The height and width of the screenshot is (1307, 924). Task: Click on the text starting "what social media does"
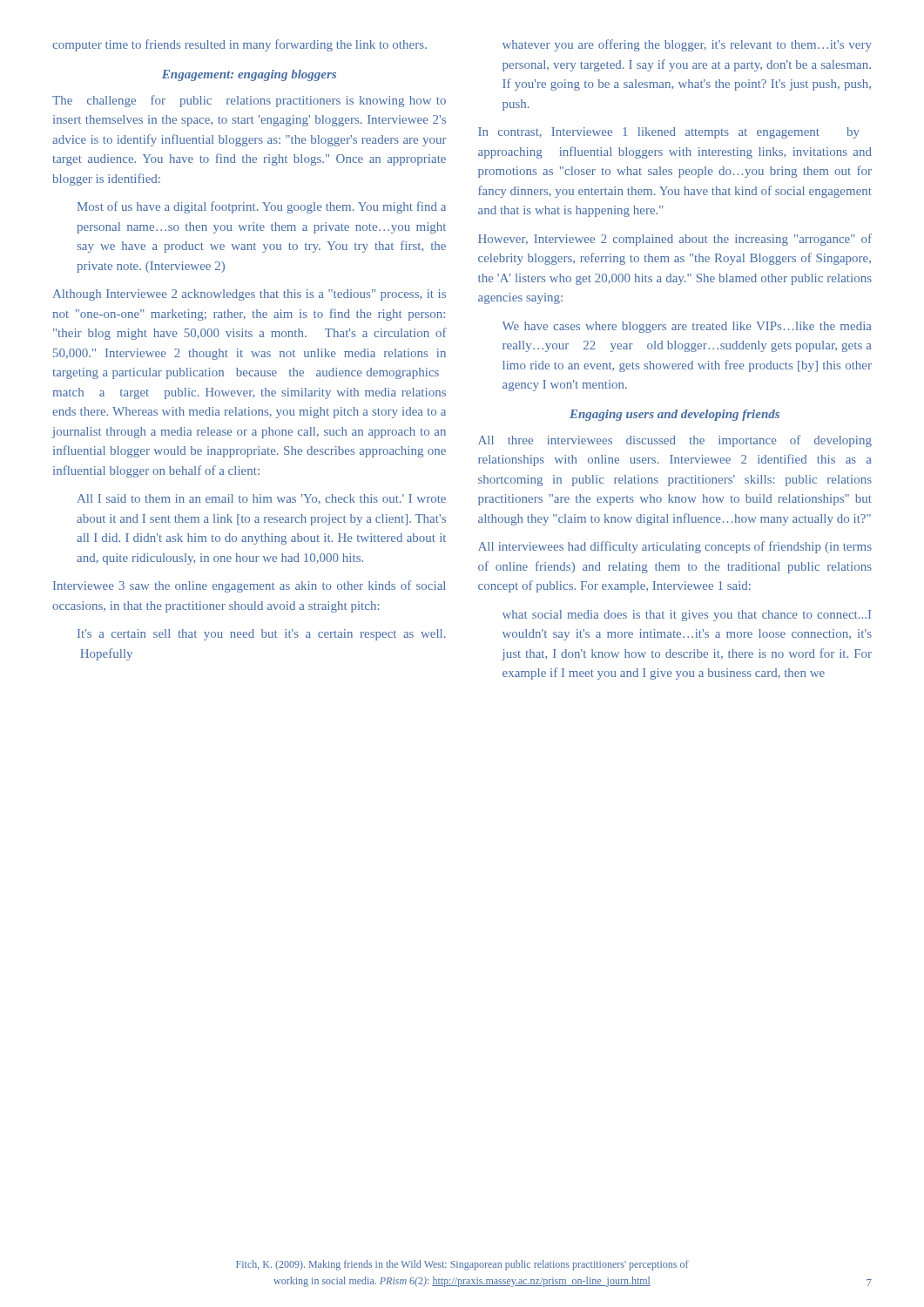687,643
